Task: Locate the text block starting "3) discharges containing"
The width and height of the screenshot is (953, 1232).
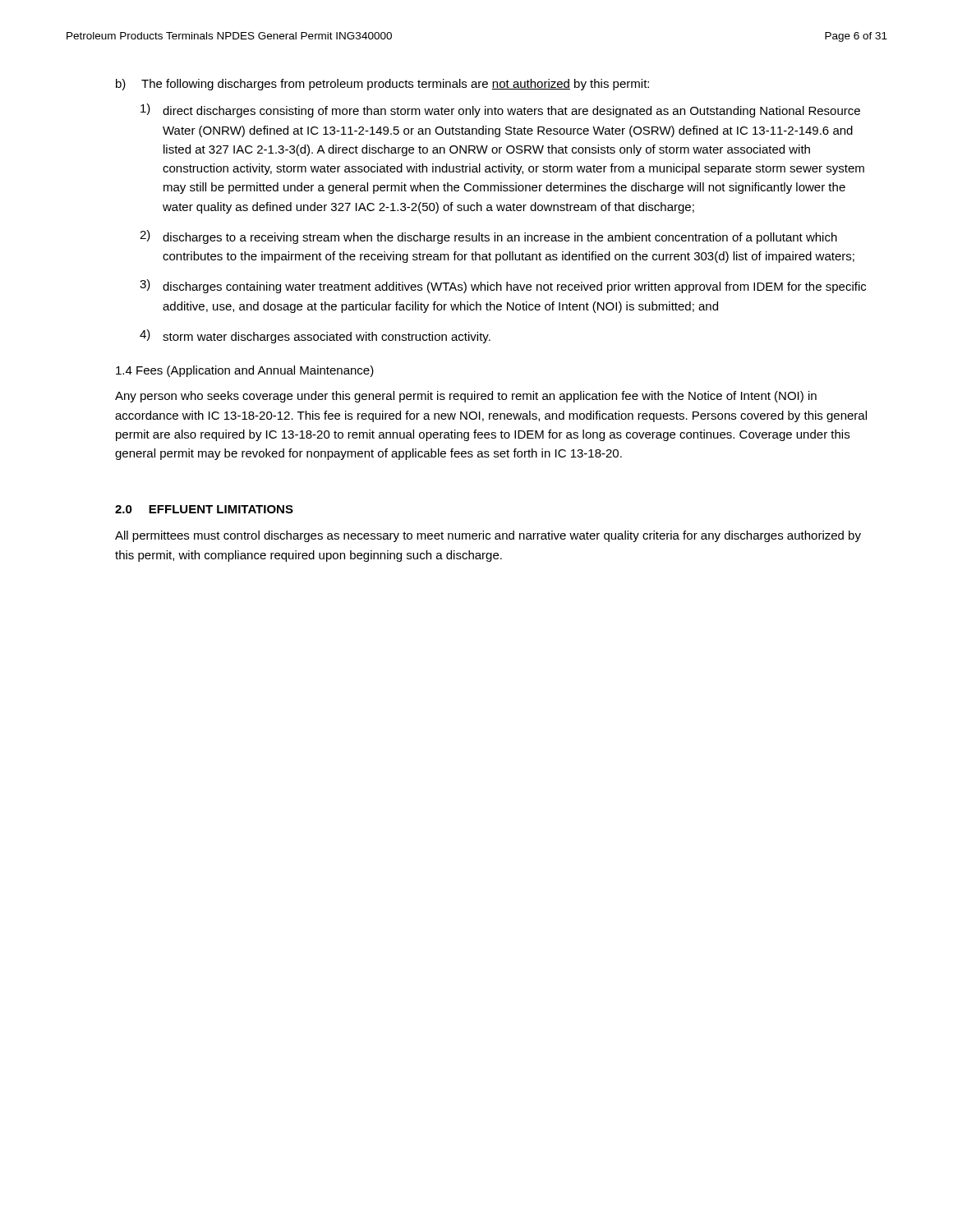Action: point(505,296)
